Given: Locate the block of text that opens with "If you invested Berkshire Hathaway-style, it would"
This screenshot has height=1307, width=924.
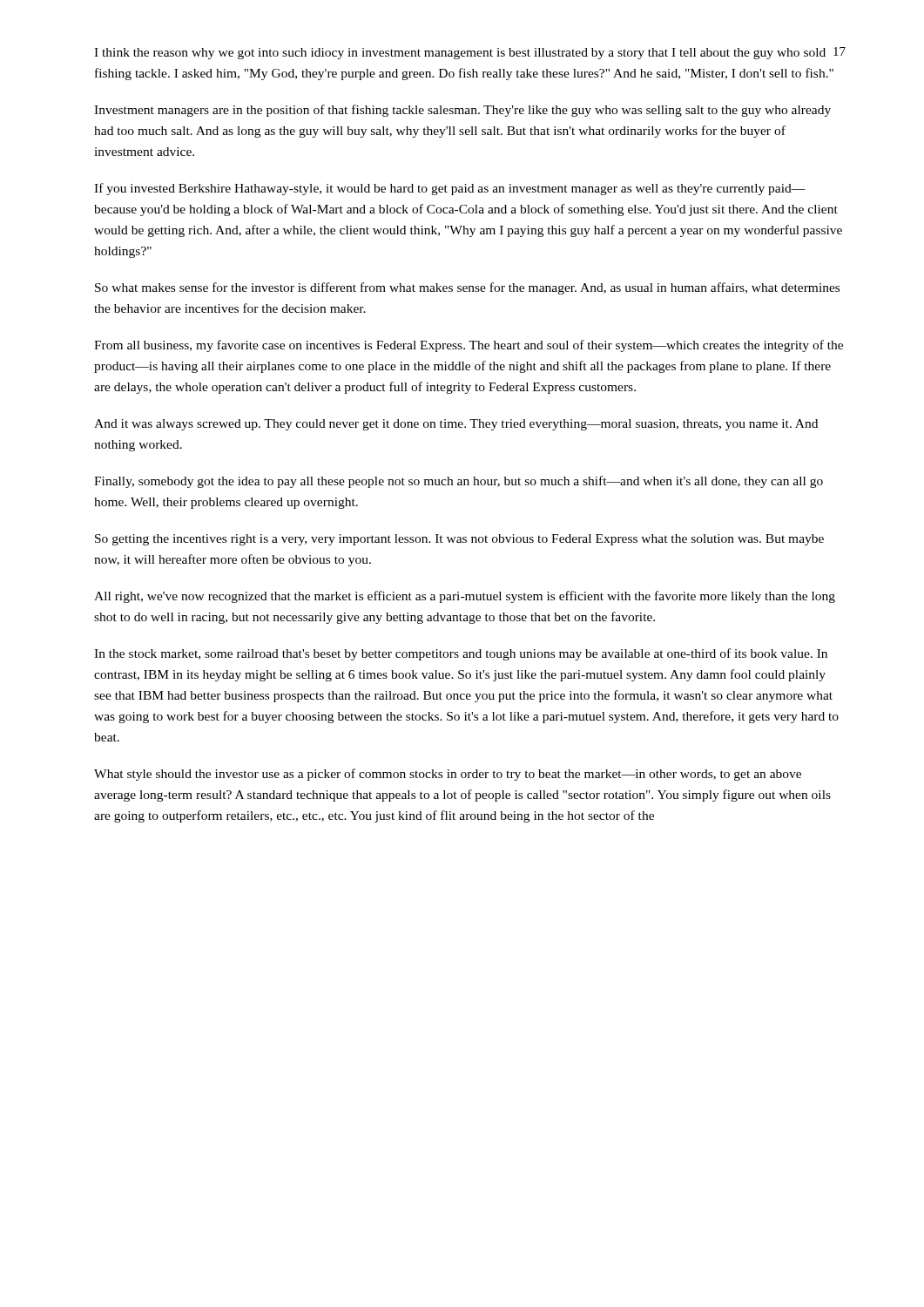Looking at the screenshot, I should click(468, 219).
